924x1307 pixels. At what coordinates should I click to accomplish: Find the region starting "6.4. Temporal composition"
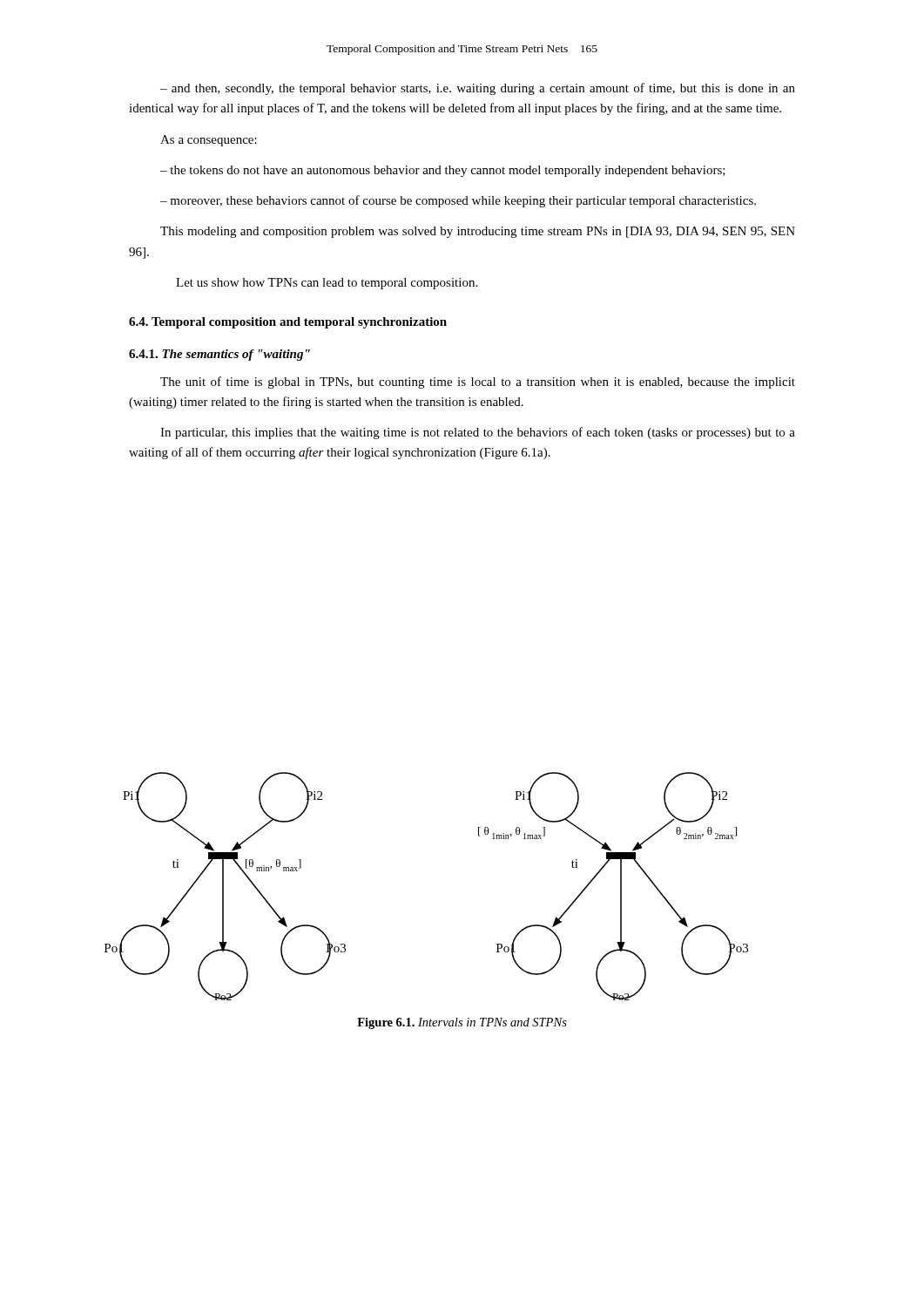[288, 322]
